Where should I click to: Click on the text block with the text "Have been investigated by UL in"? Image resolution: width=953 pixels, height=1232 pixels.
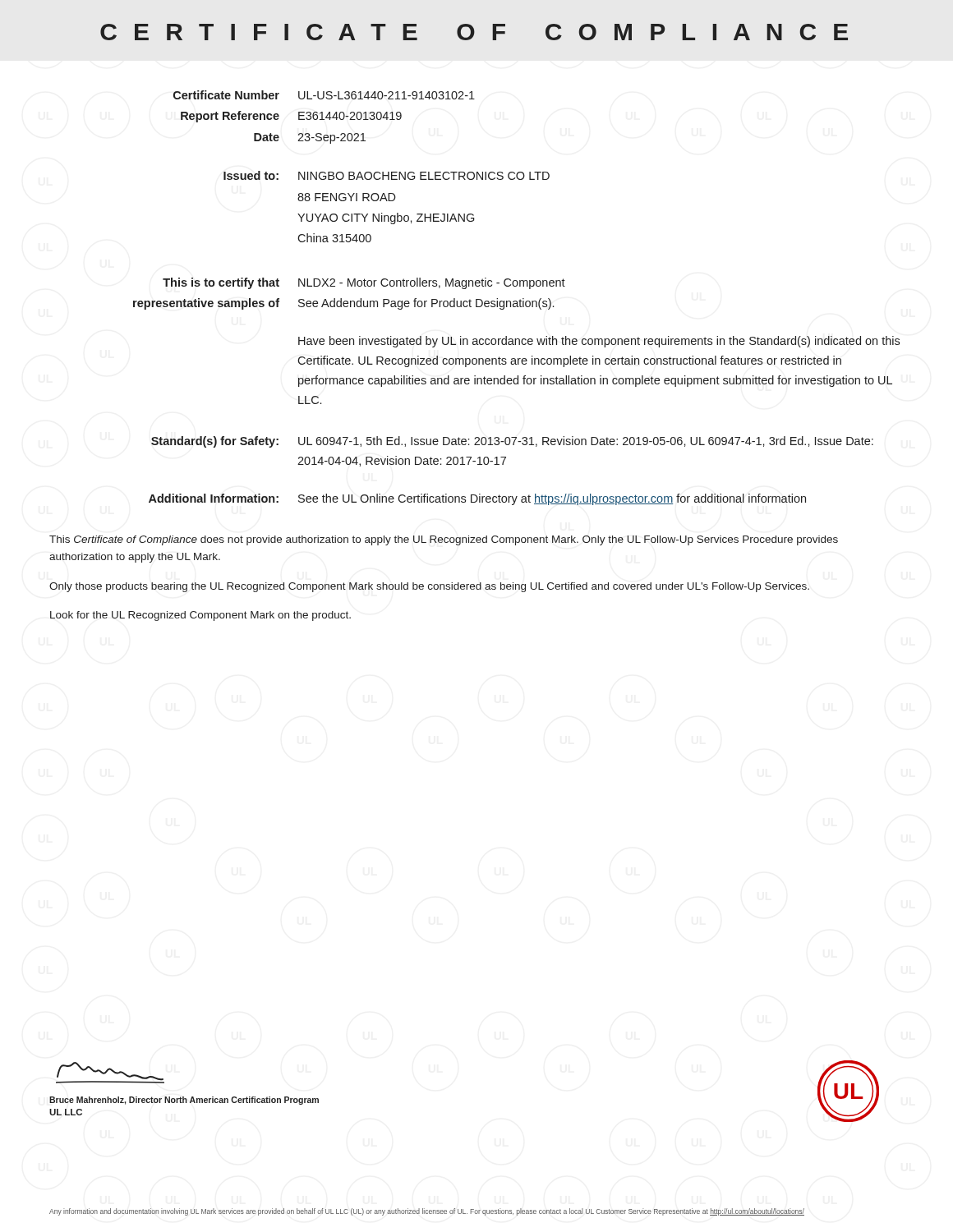[476, 371]
